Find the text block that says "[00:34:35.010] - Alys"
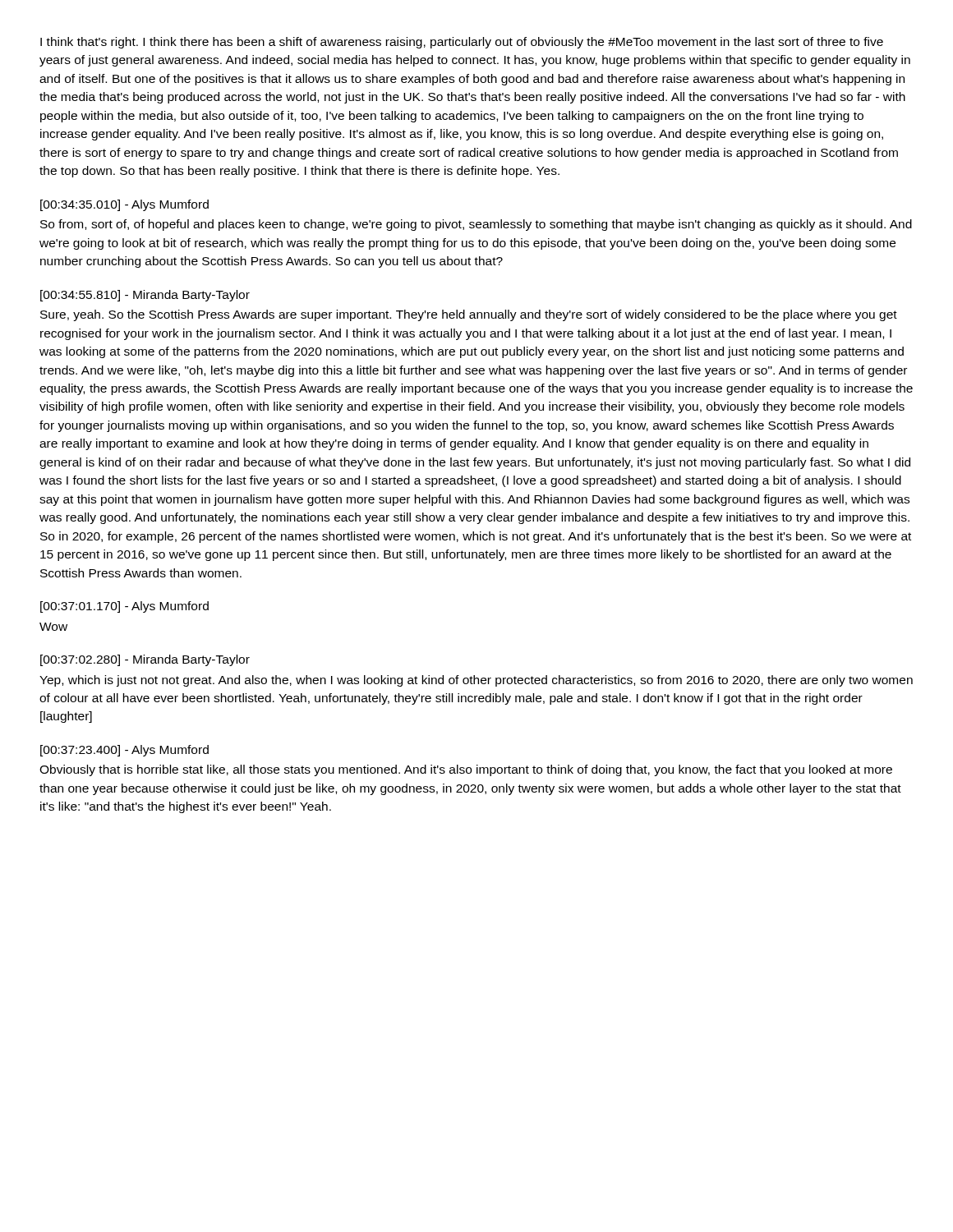 click(476, 232)
